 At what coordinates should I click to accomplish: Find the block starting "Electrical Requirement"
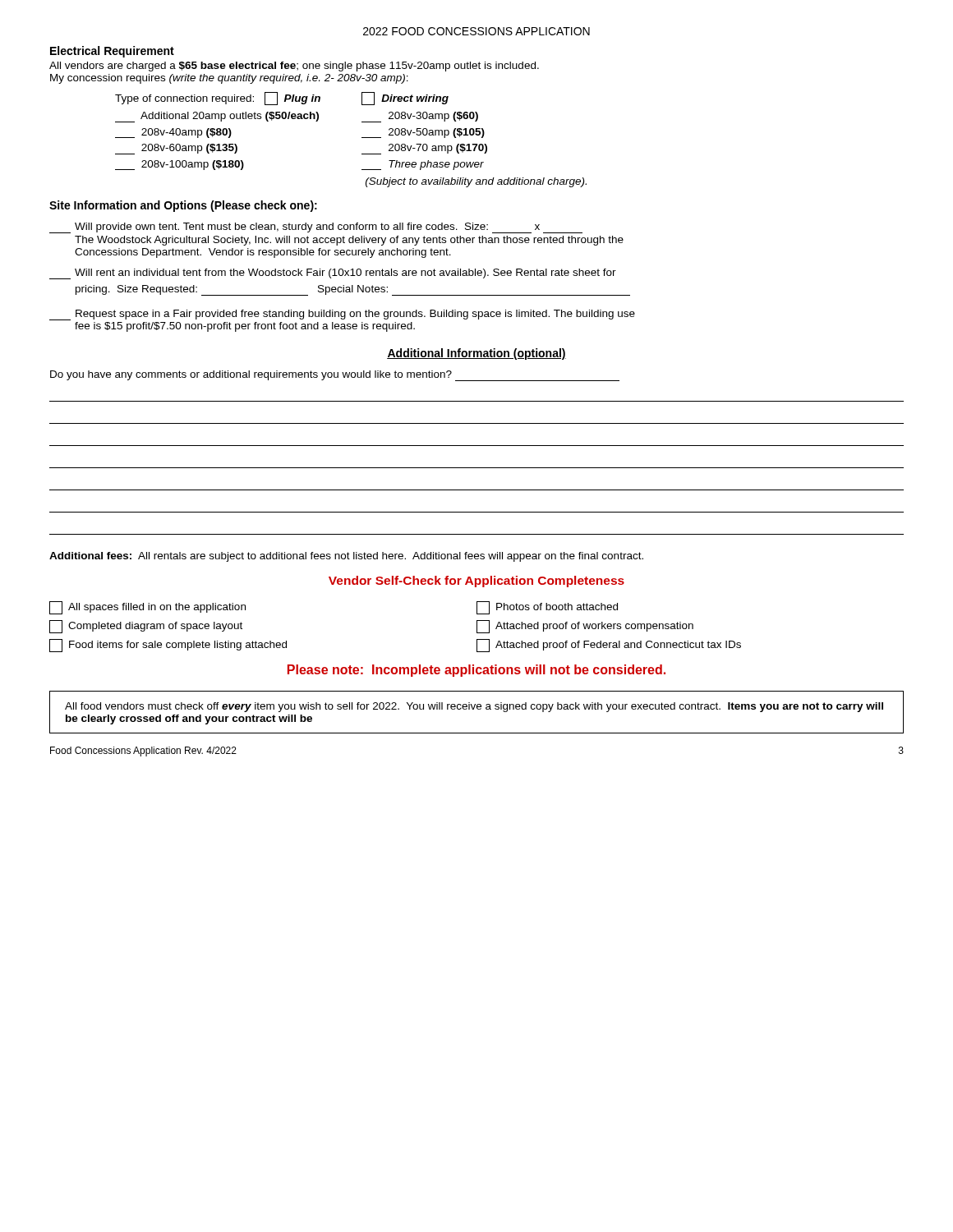(x=112, y=51)
